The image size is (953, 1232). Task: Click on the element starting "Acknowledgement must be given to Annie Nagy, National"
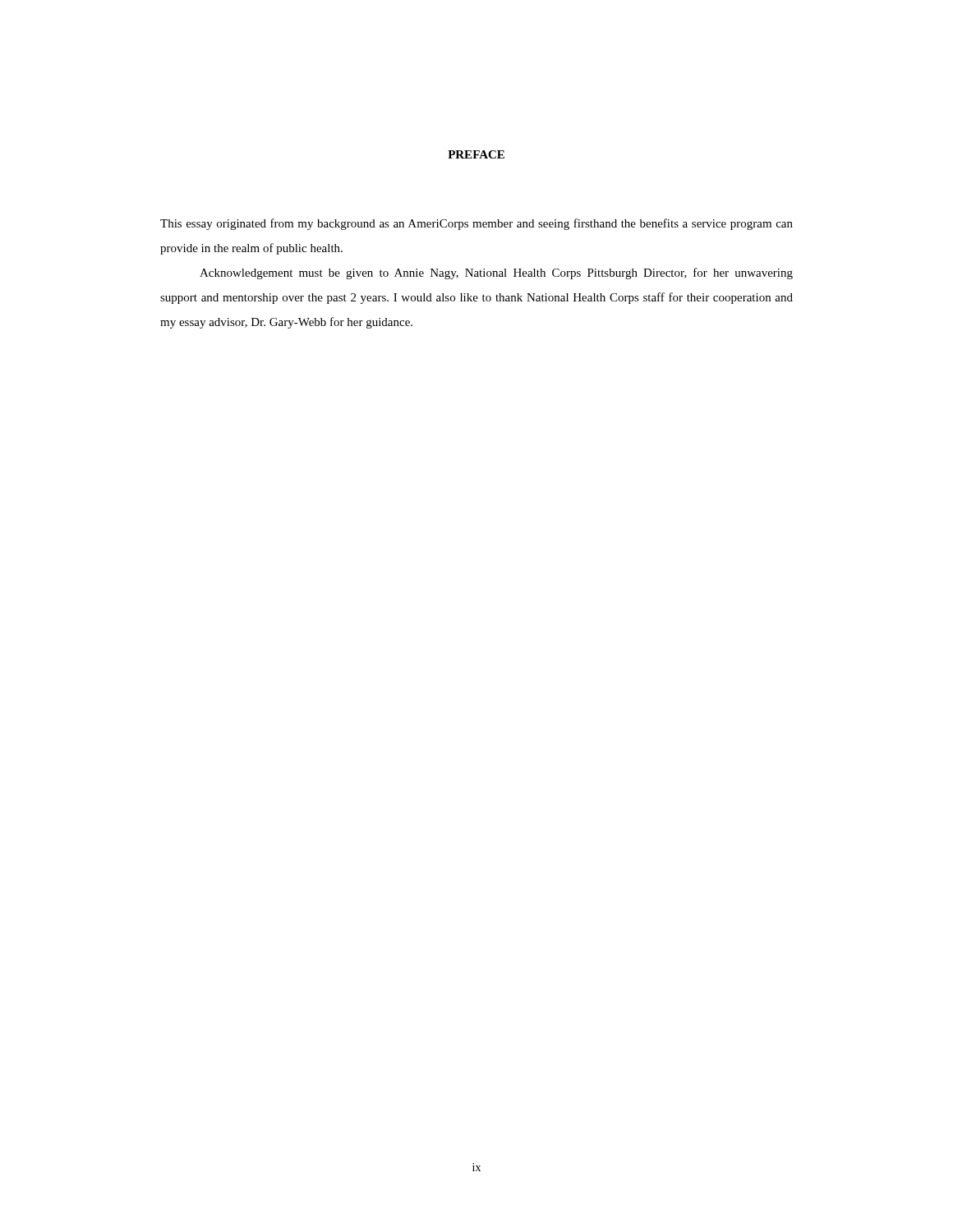tap(476, 297)
